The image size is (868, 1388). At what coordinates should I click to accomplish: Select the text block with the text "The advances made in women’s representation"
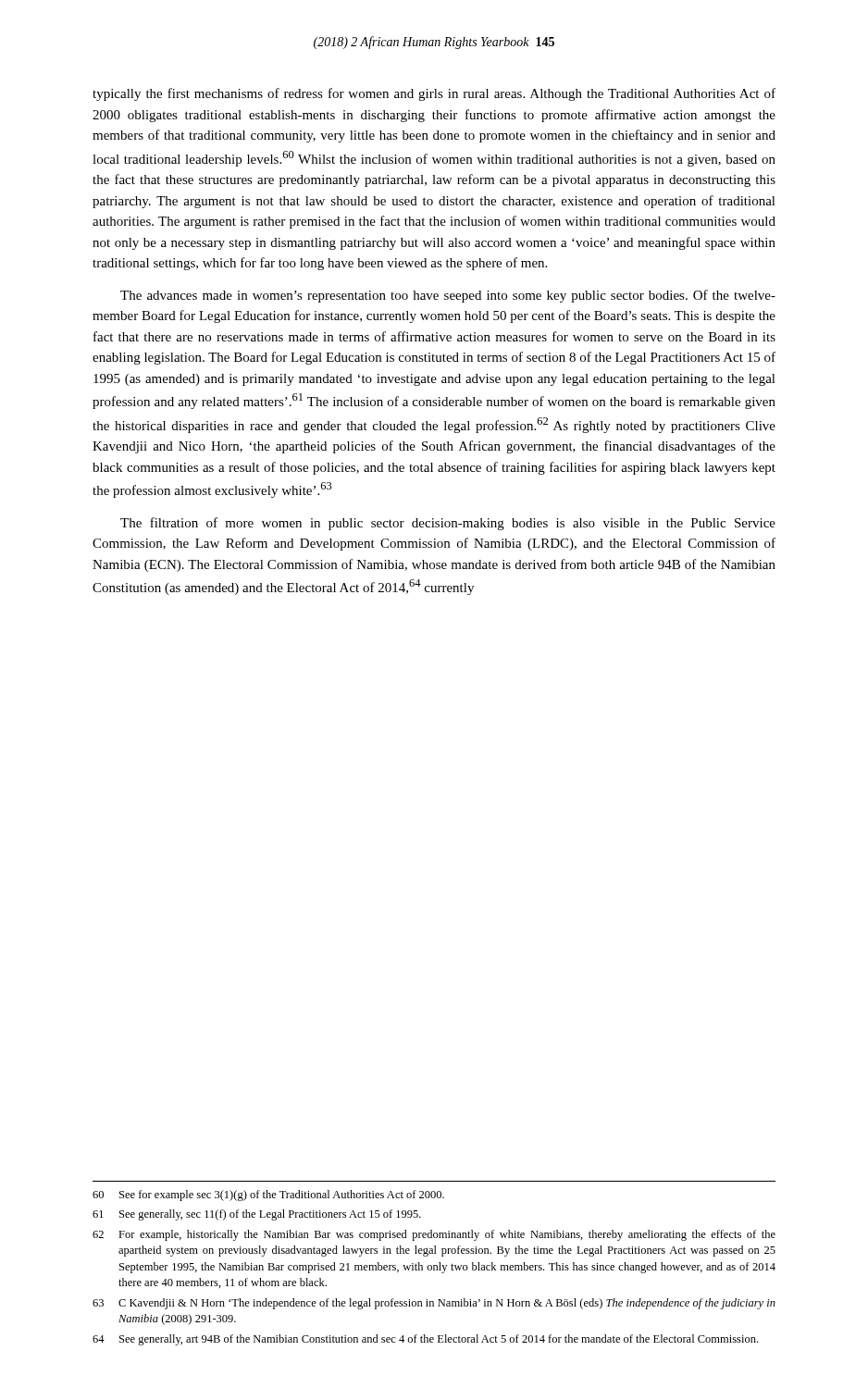(434, 393)
